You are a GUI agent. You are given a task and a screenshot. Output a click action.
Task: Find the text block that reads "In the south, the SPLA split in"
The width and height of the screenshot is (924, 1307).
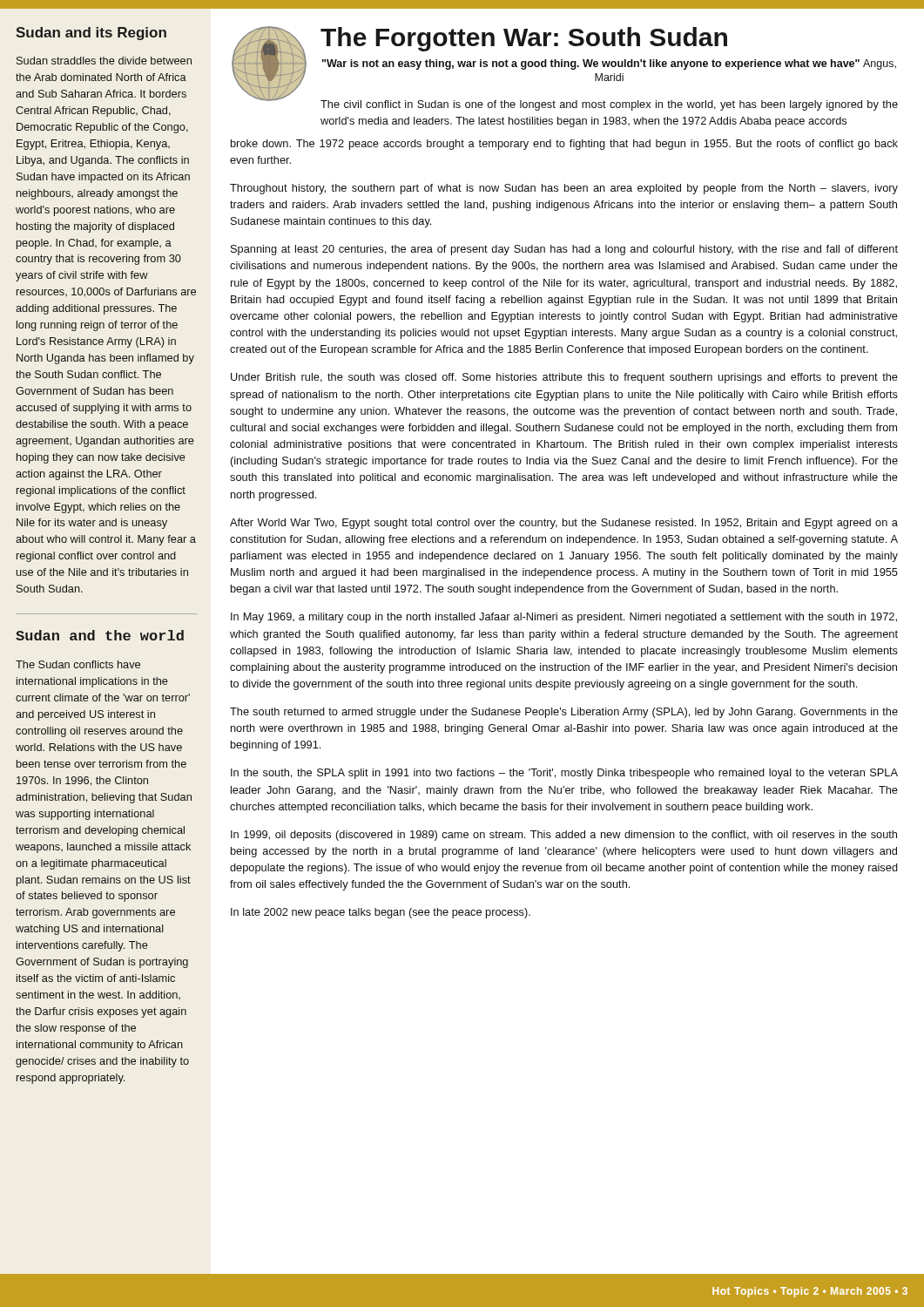pos(564,790)
